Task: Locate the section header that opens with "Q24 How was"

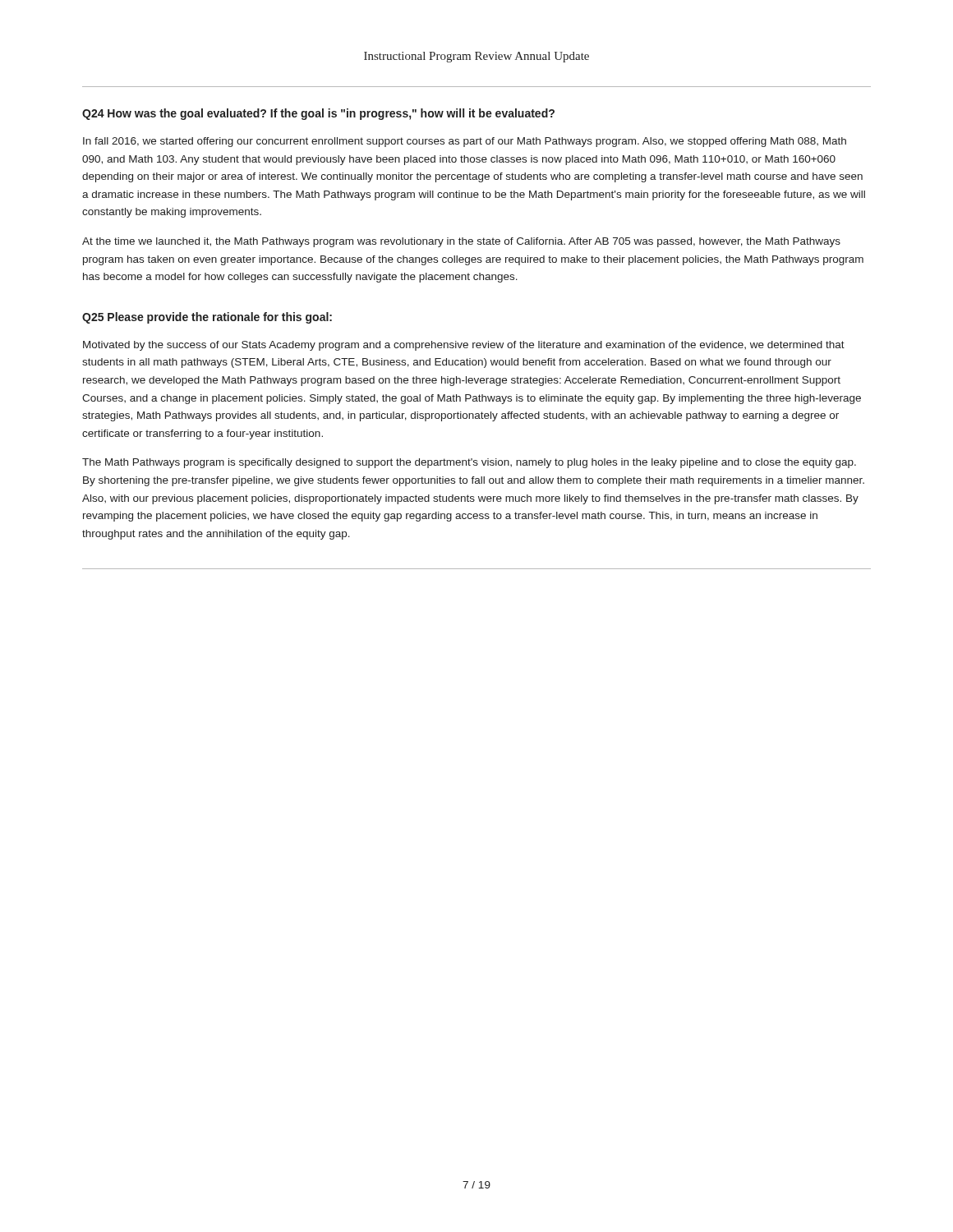Action: click(319, 113)
